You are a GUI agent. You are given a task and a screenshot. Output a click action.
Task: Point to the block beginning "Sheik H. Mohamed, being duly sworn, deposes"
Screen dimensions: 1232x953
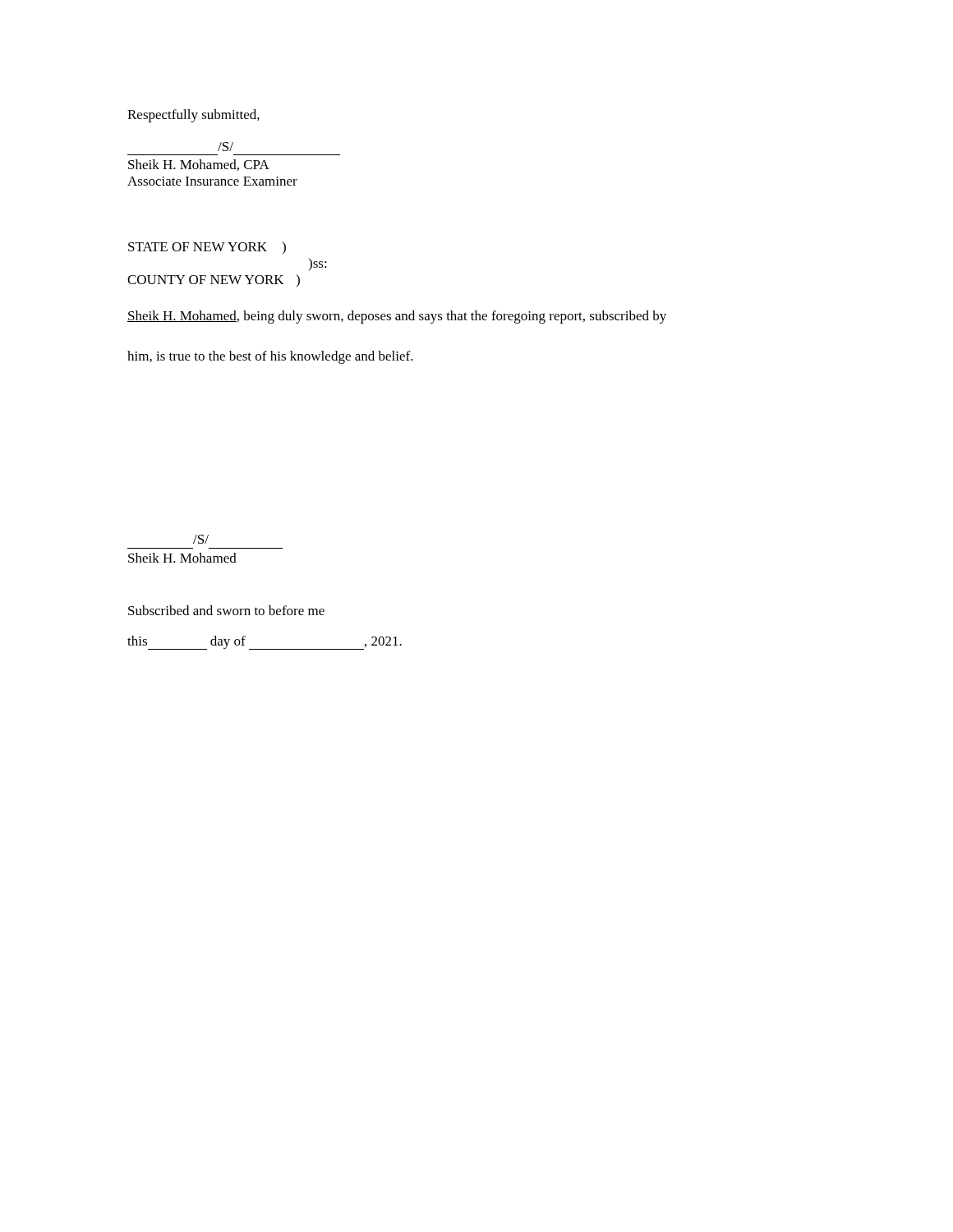coord(397,316)
